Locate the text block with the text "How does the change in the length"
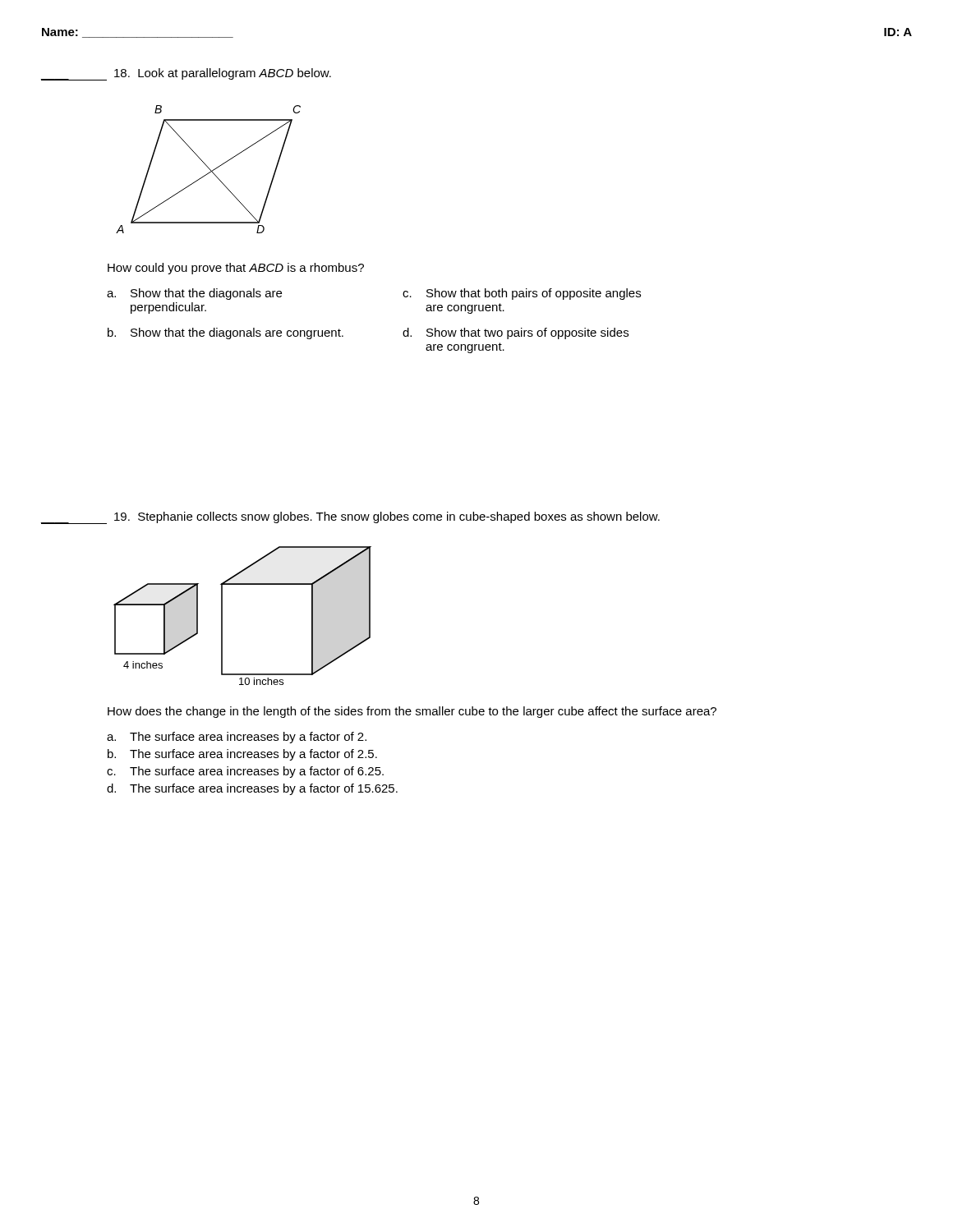953x1232 pixels. coord(412,711)
